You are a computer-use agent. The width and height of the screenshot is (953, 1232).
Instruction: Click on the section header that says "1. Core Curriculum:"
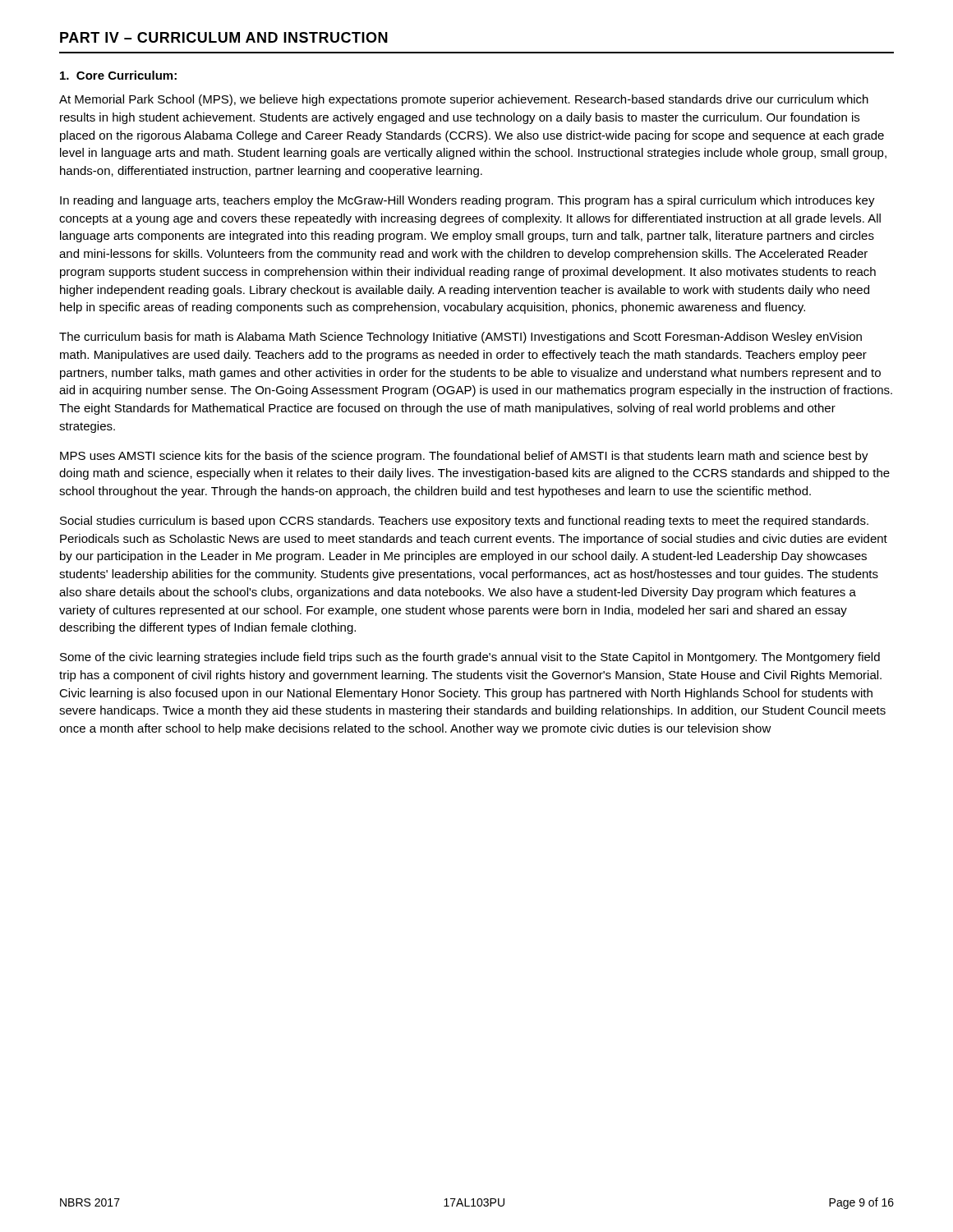click(x=118, y=75)
